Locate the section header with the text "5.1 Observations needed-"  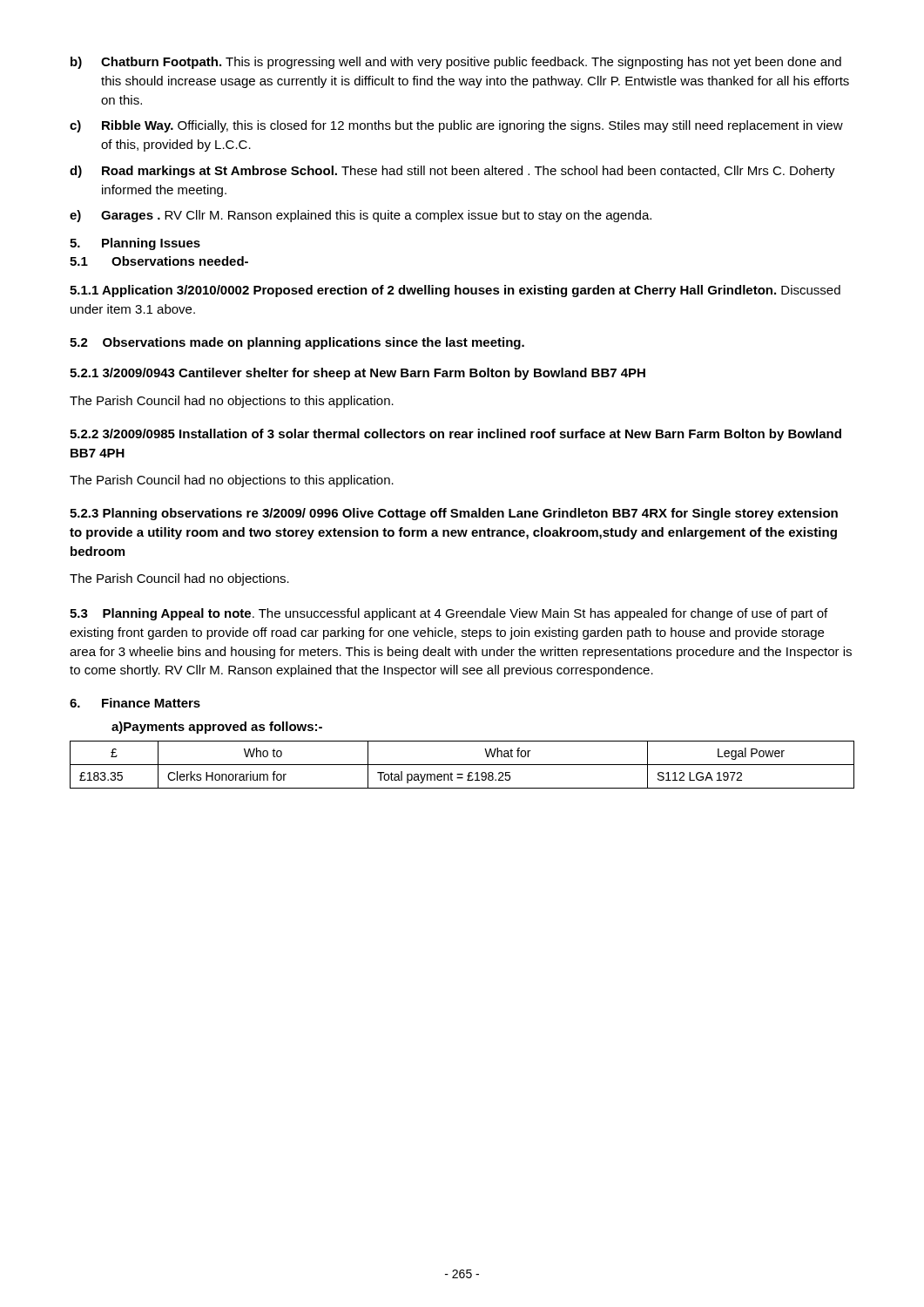tap(159, 261)
